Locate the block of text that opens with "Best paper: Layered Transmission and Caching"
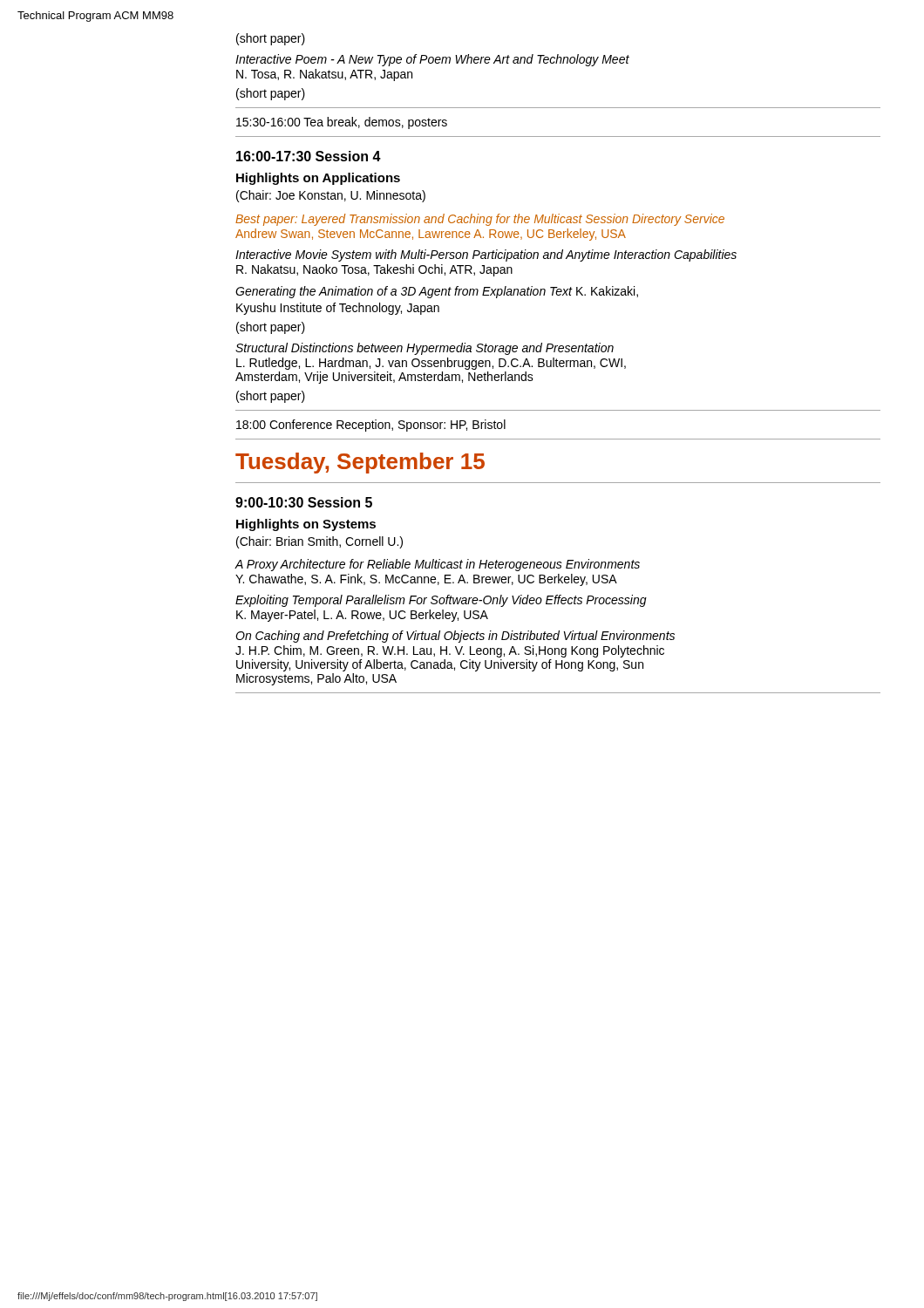 [558, 226]
